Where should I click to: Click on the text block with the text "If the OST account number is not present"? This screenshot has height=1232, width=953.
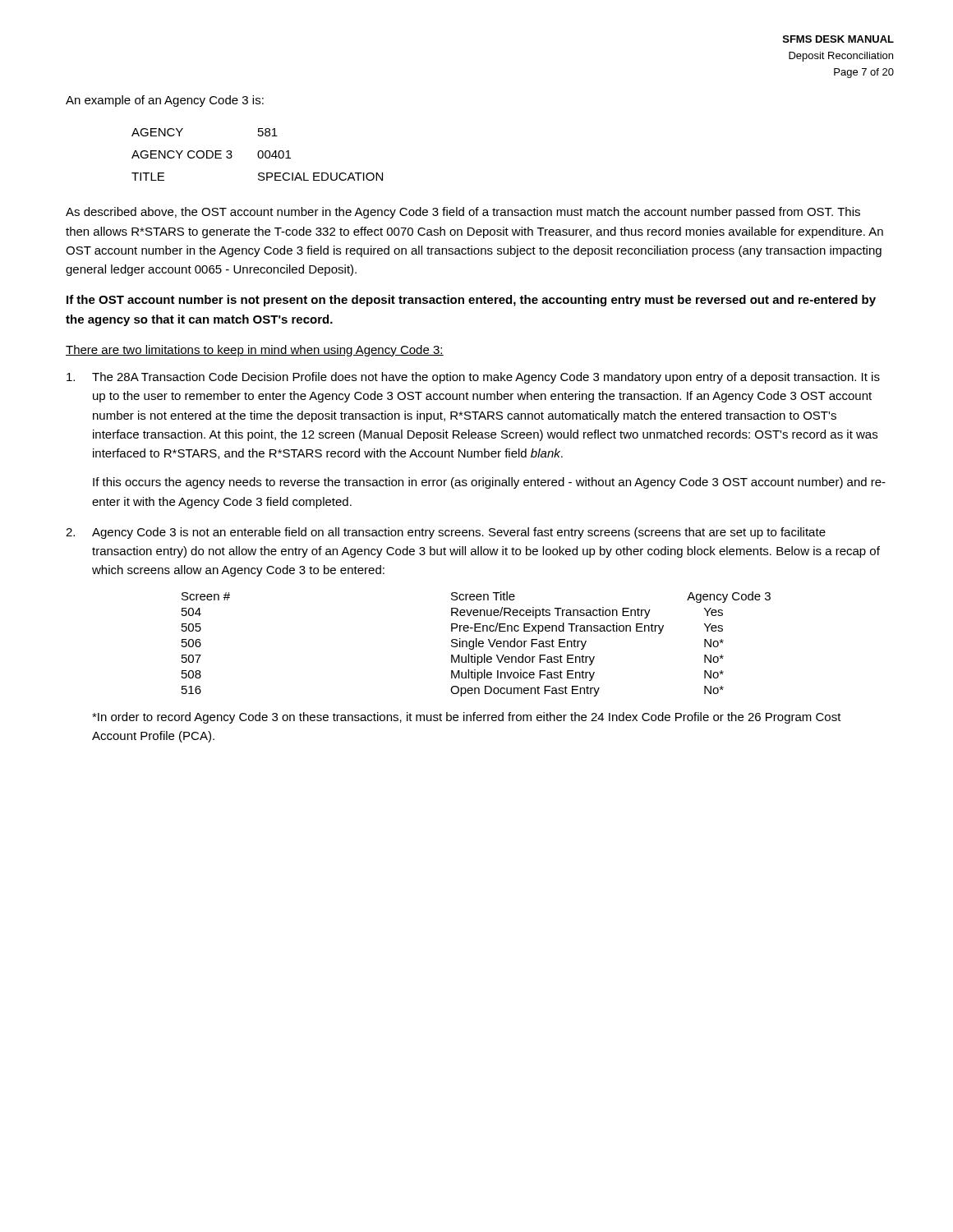(x=471, y=309)
